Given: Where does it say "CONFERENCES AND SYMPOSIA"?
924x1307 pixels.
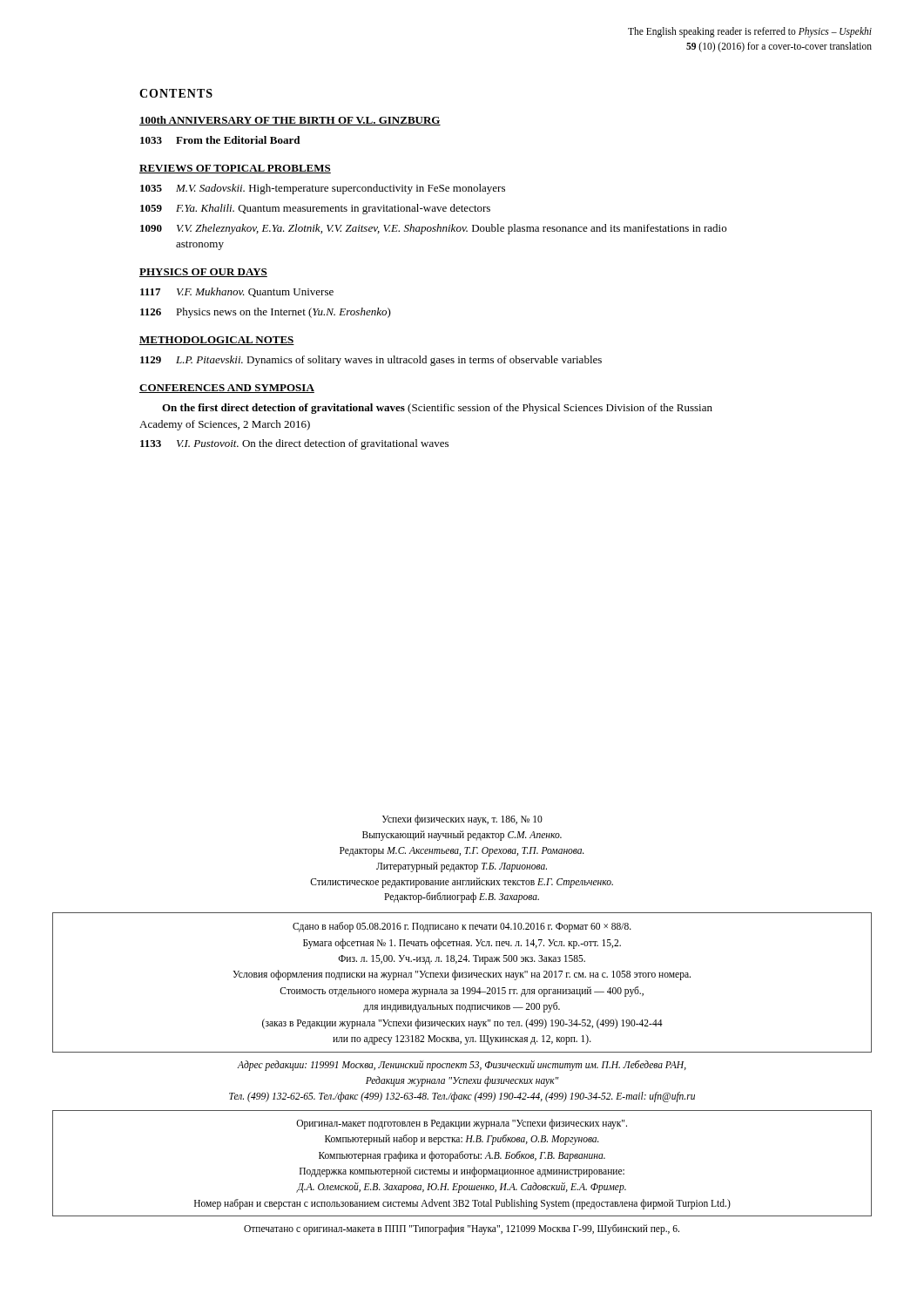Looking at the screenshot, I should pyautogui.click(x=227, y=387).
